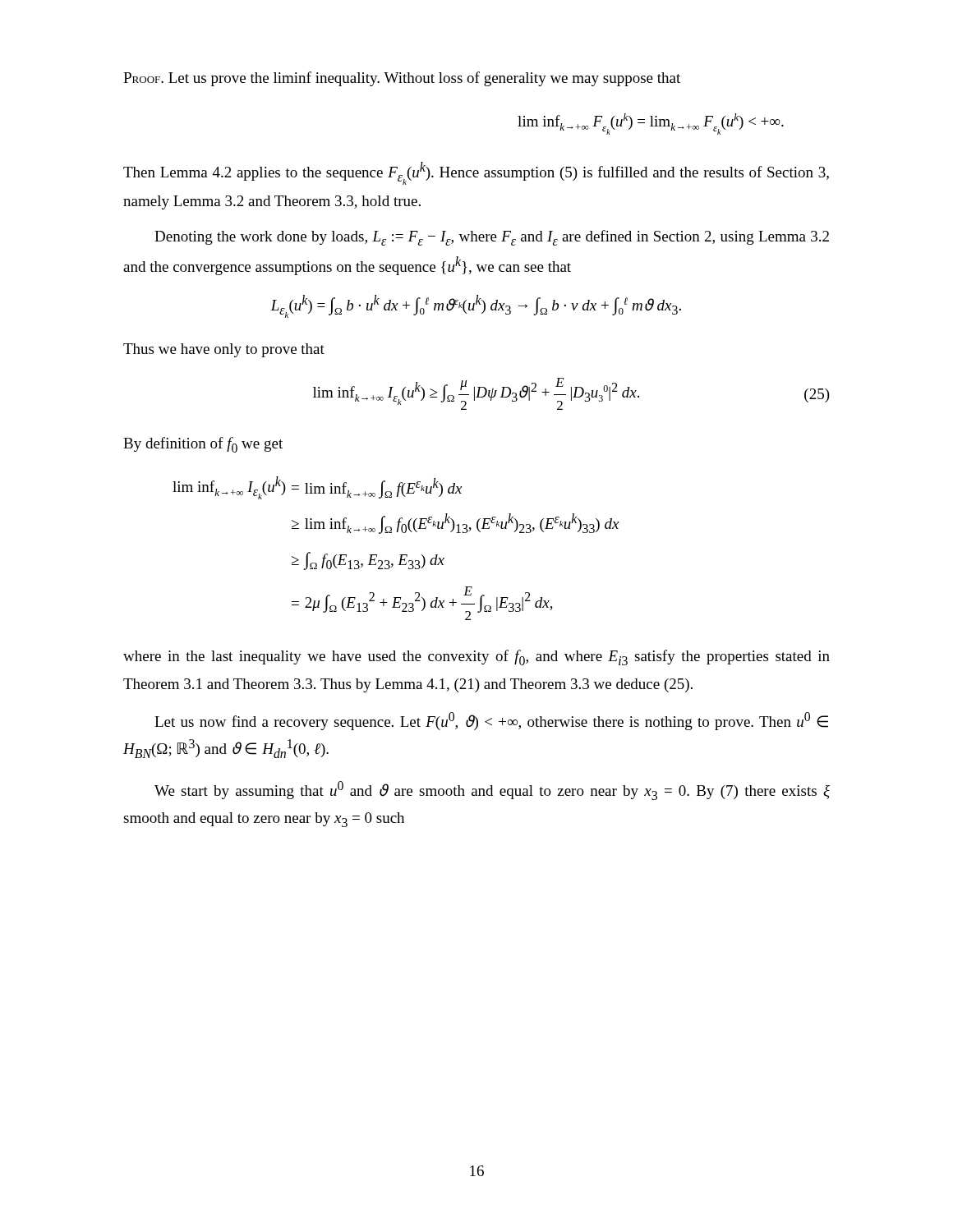Click on the element starting "Thus we have only"

tap(224, 349)
